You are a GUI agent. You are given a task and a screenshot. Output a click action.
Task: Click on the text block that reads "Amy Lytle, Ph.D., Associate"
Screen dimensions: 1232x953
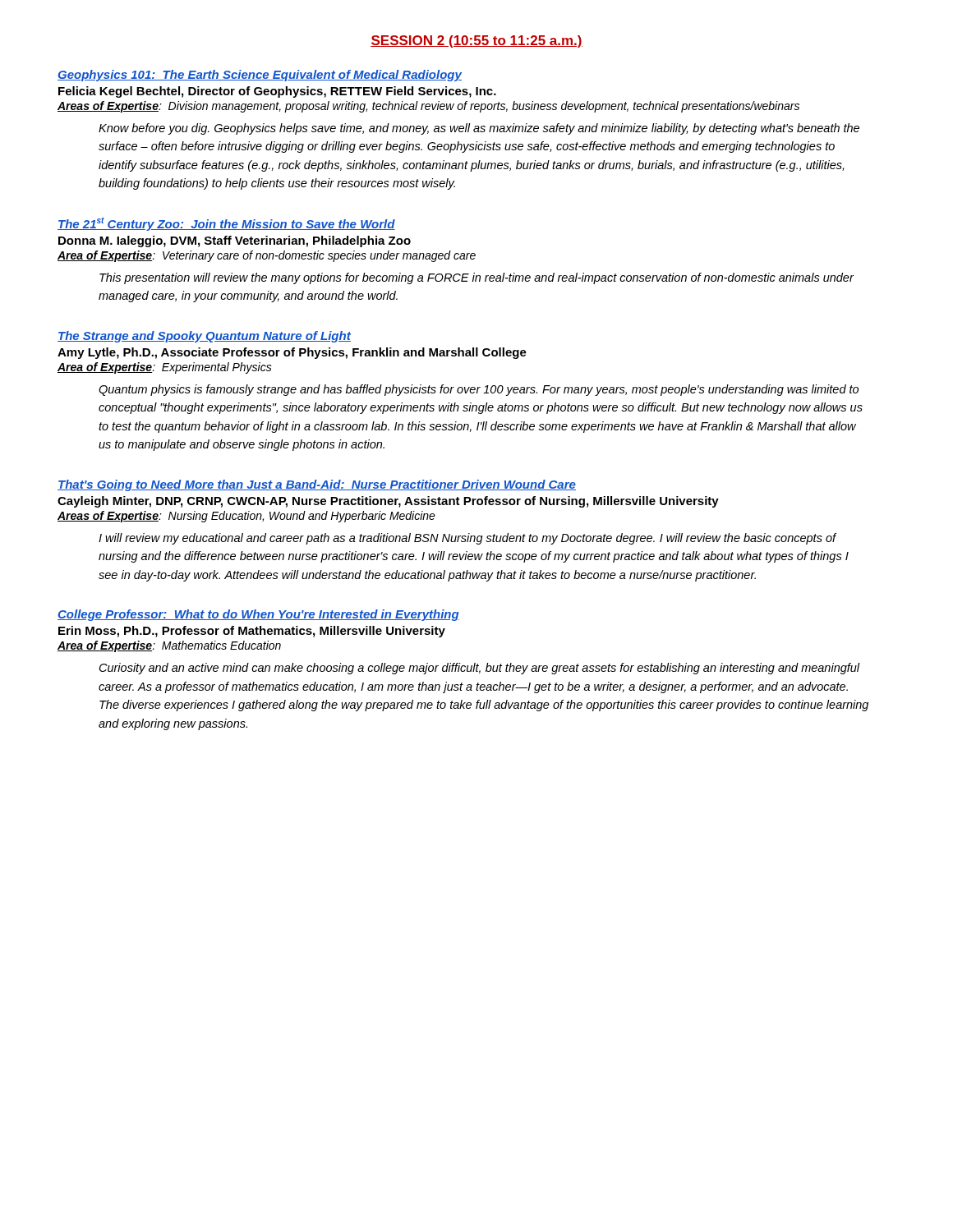(476, 352)
